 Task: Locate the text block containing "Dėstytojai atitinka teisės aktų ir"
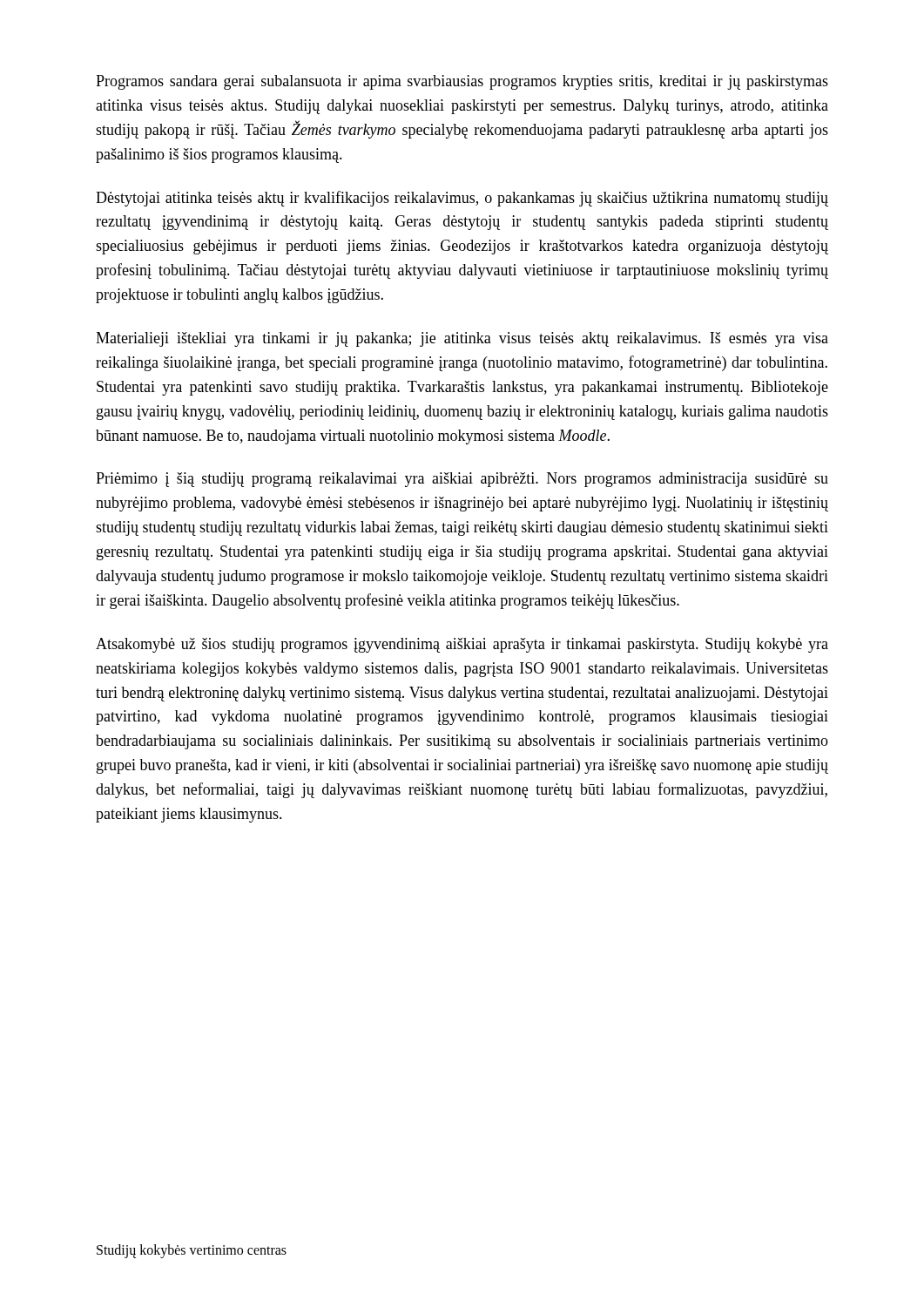[462, 246]
